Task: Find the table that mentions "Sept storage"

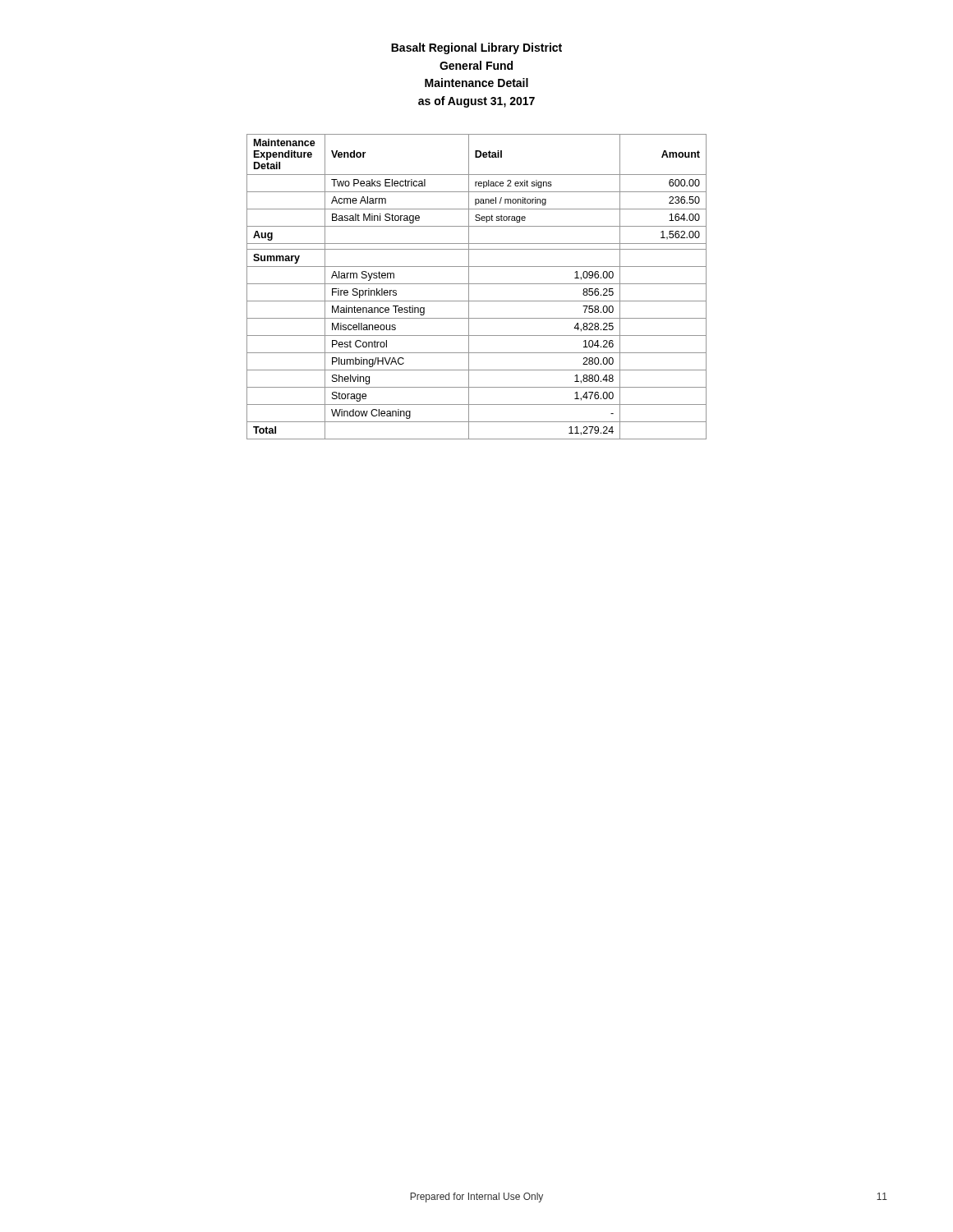Action: pyautogui.click(x=476, y=282)
